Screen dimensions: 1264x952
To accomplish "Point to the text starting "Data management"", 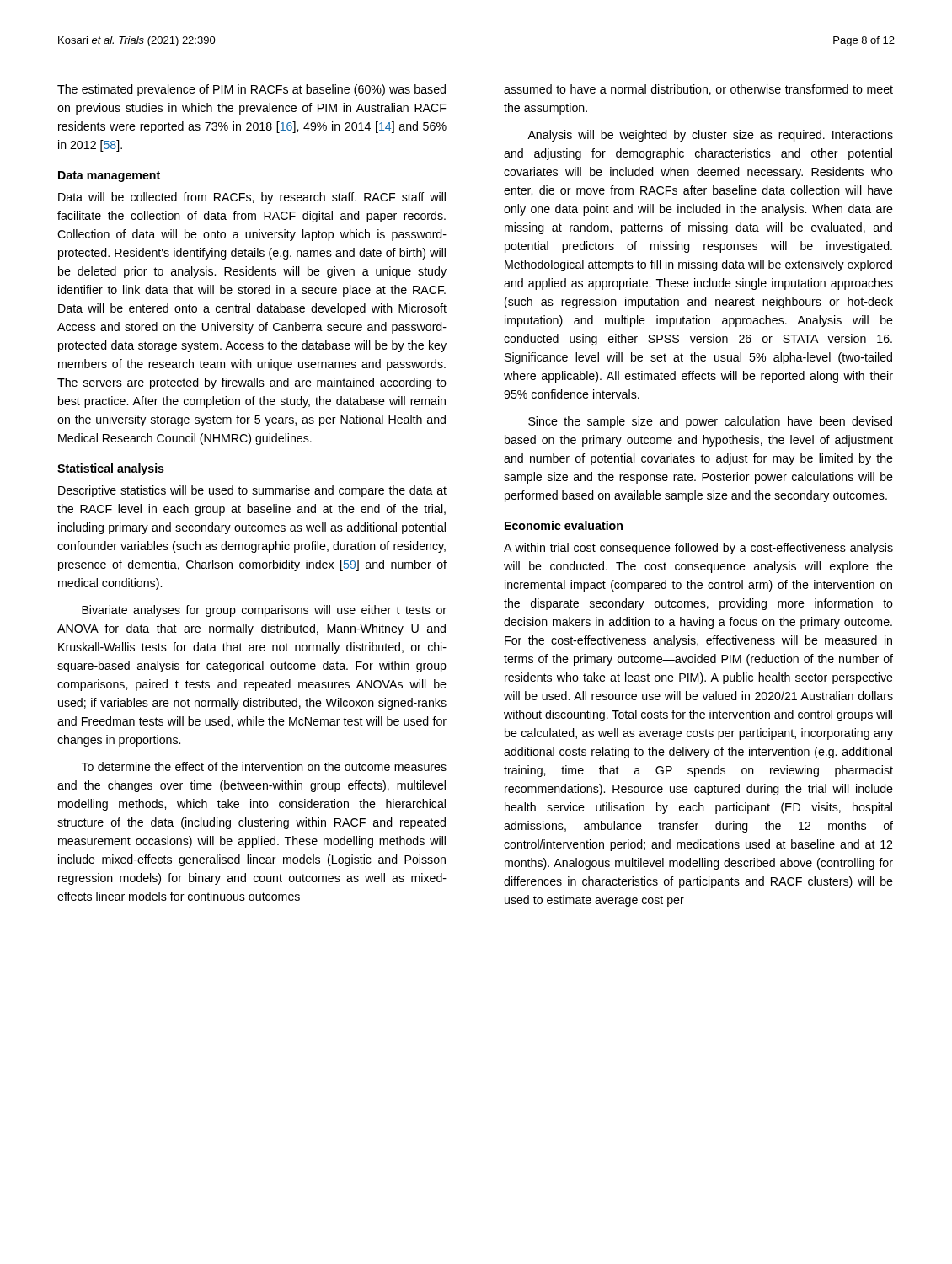I will 109,177.
